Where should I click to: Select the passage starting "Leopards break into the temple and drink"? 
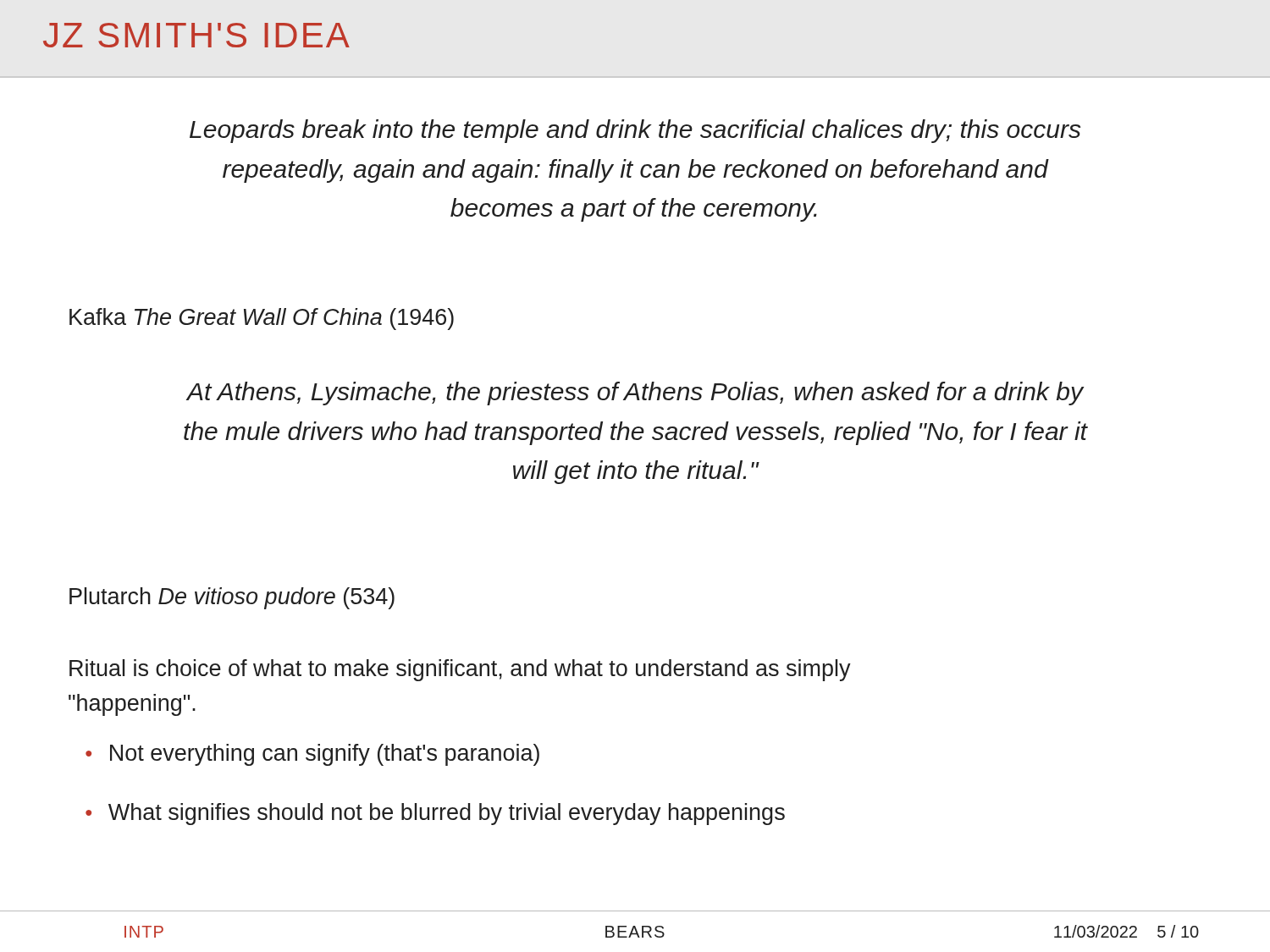pyautogui.click(x=635, y=169)
